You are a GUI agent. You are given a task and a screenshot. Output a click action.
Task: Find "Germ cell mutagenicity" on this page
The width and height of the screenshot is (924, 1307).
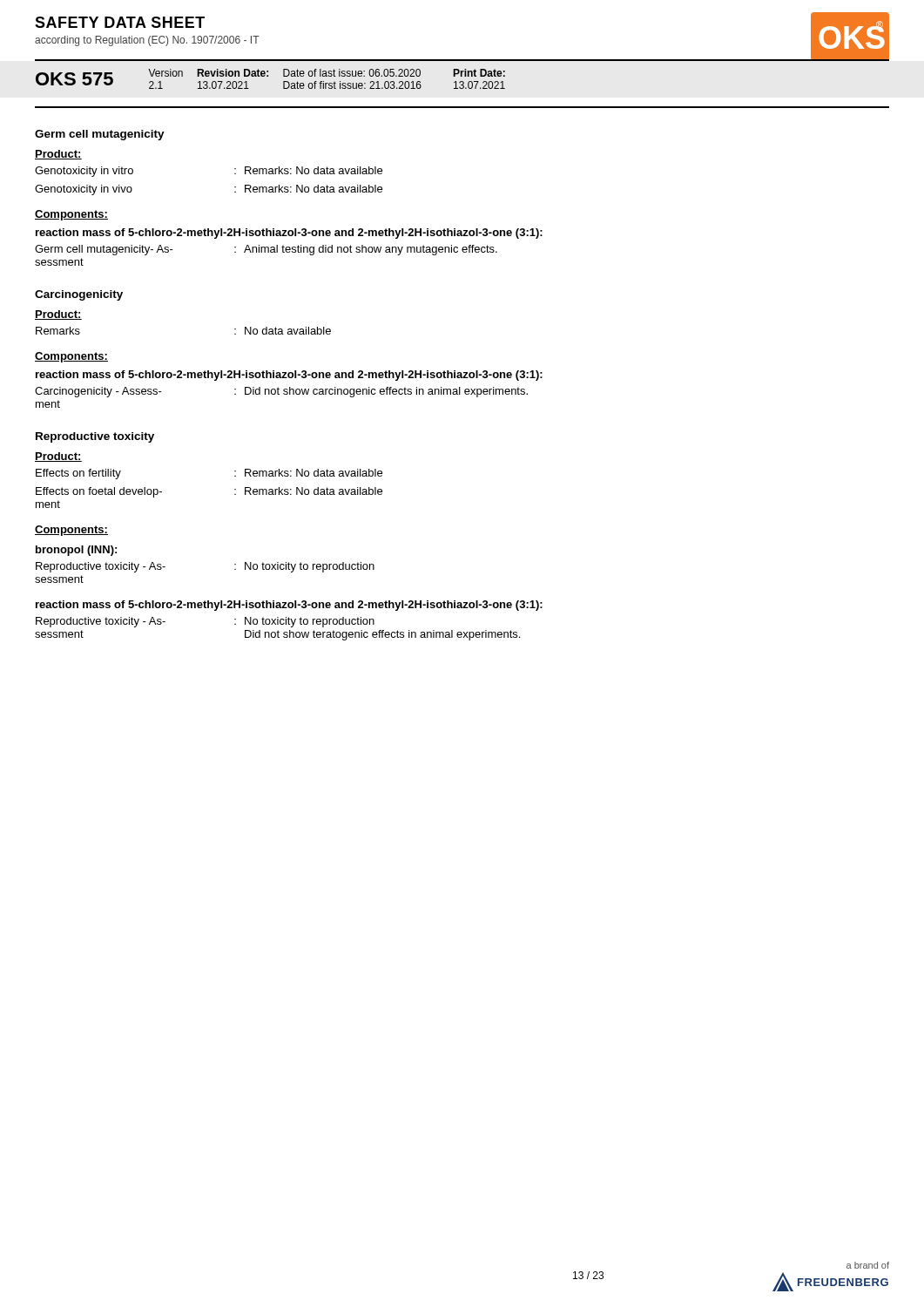pyautogui.click(x=100, y=134)
